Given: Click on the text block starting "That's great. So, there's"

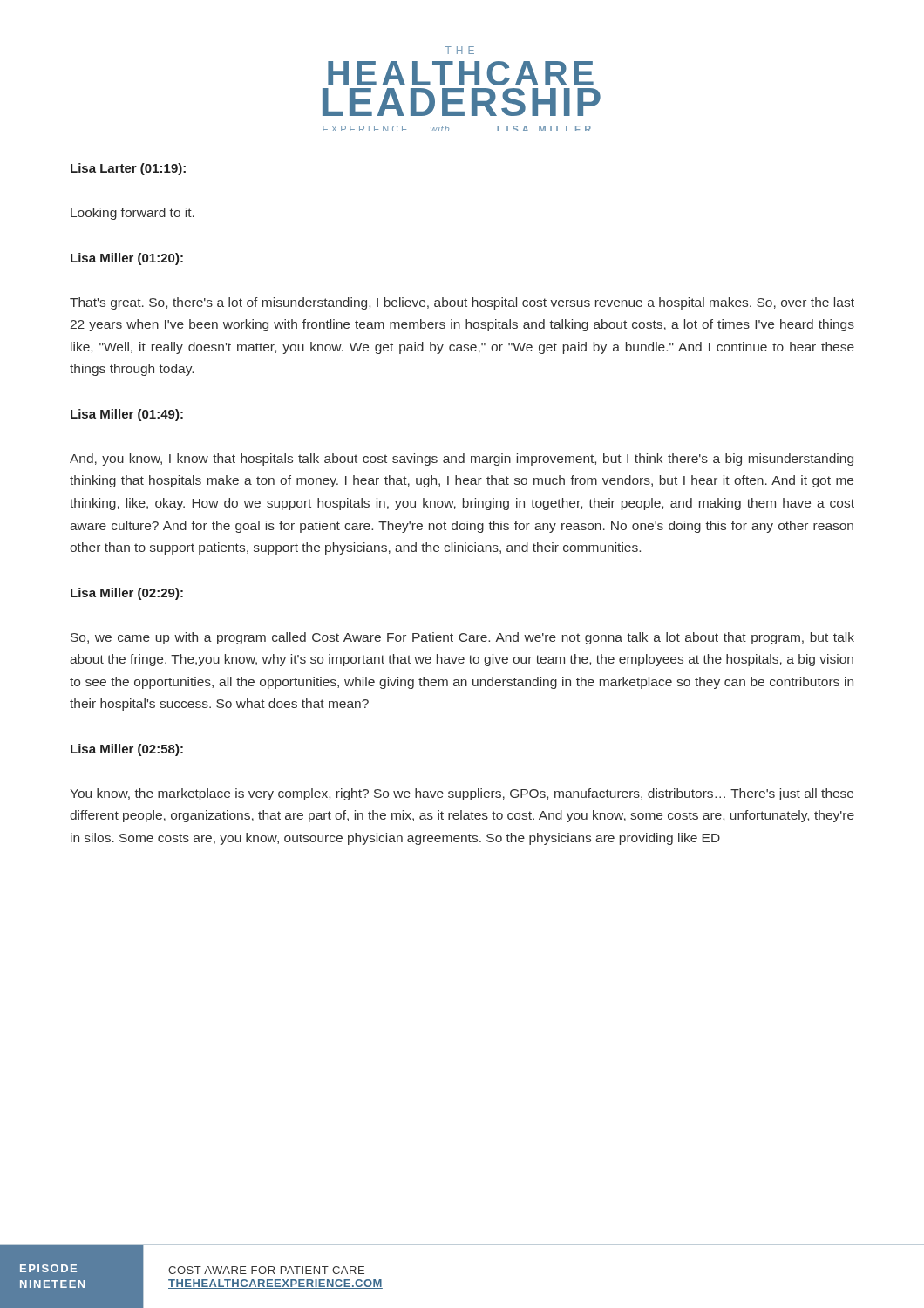Looking at the screenshot, I should [462, 335].
